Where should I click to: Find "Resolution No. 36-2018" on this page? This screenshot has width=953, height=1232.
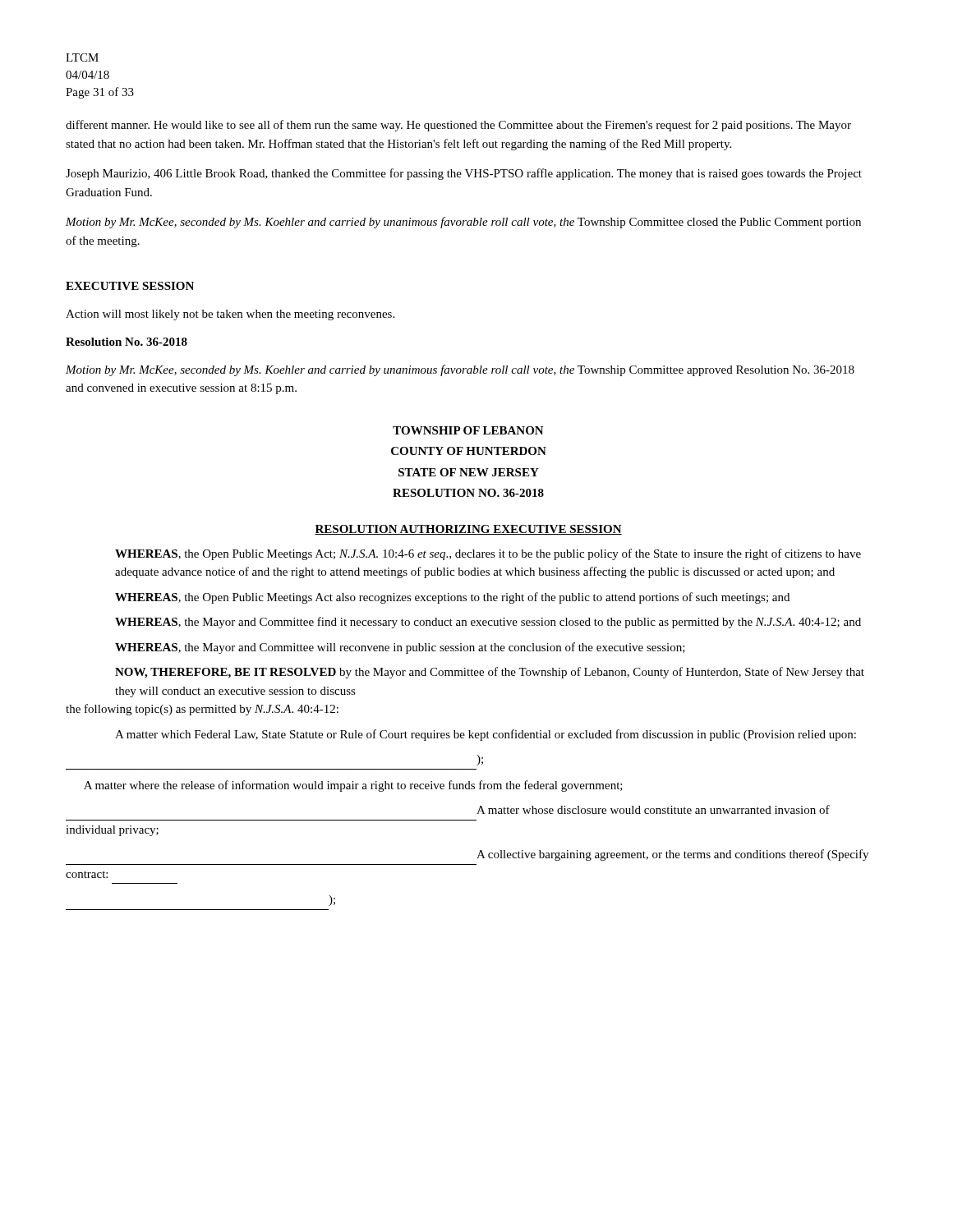tap(127, 341)
